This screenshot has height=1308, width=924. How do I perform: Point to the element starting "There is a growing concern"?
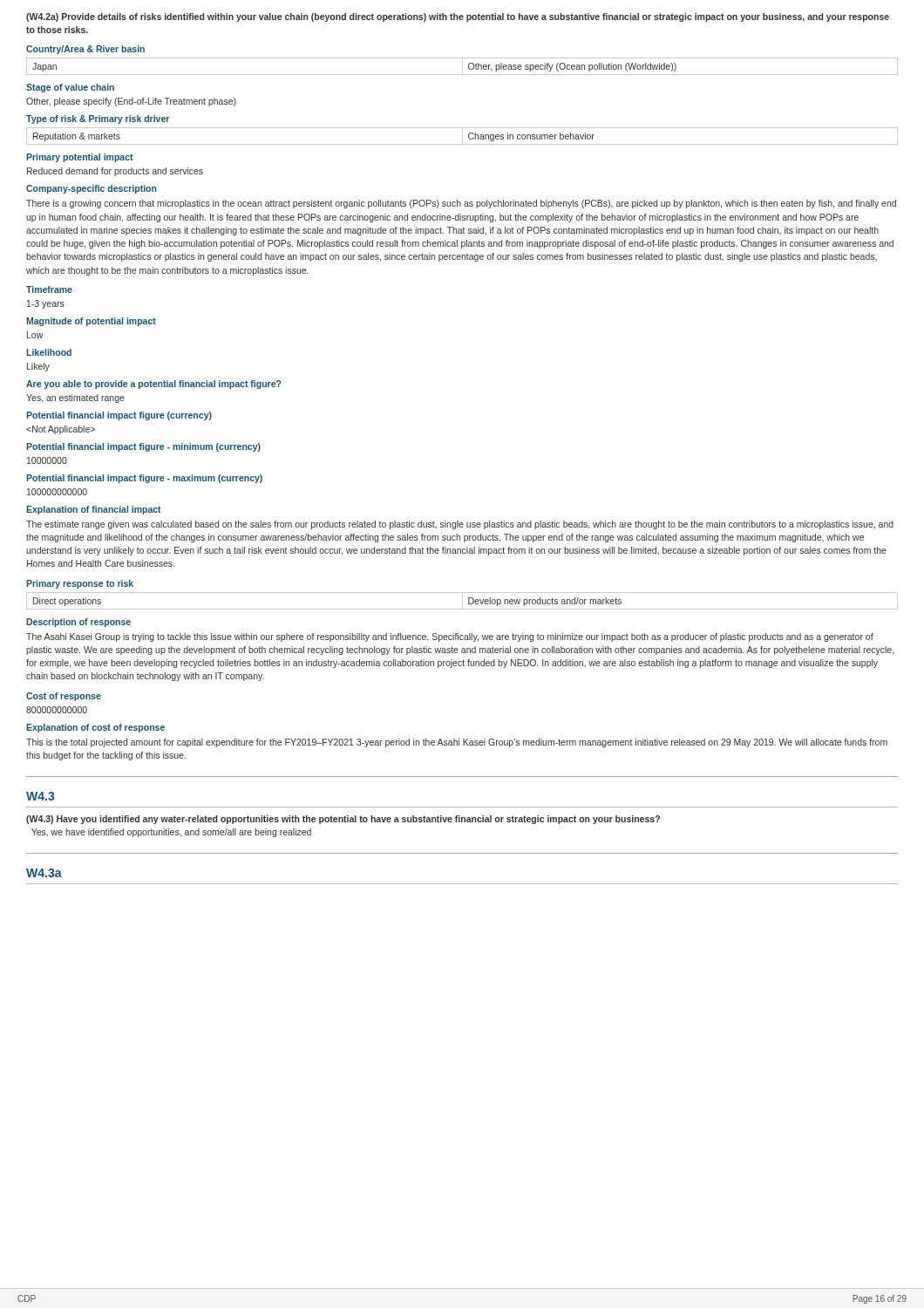[x=461, y=237]
